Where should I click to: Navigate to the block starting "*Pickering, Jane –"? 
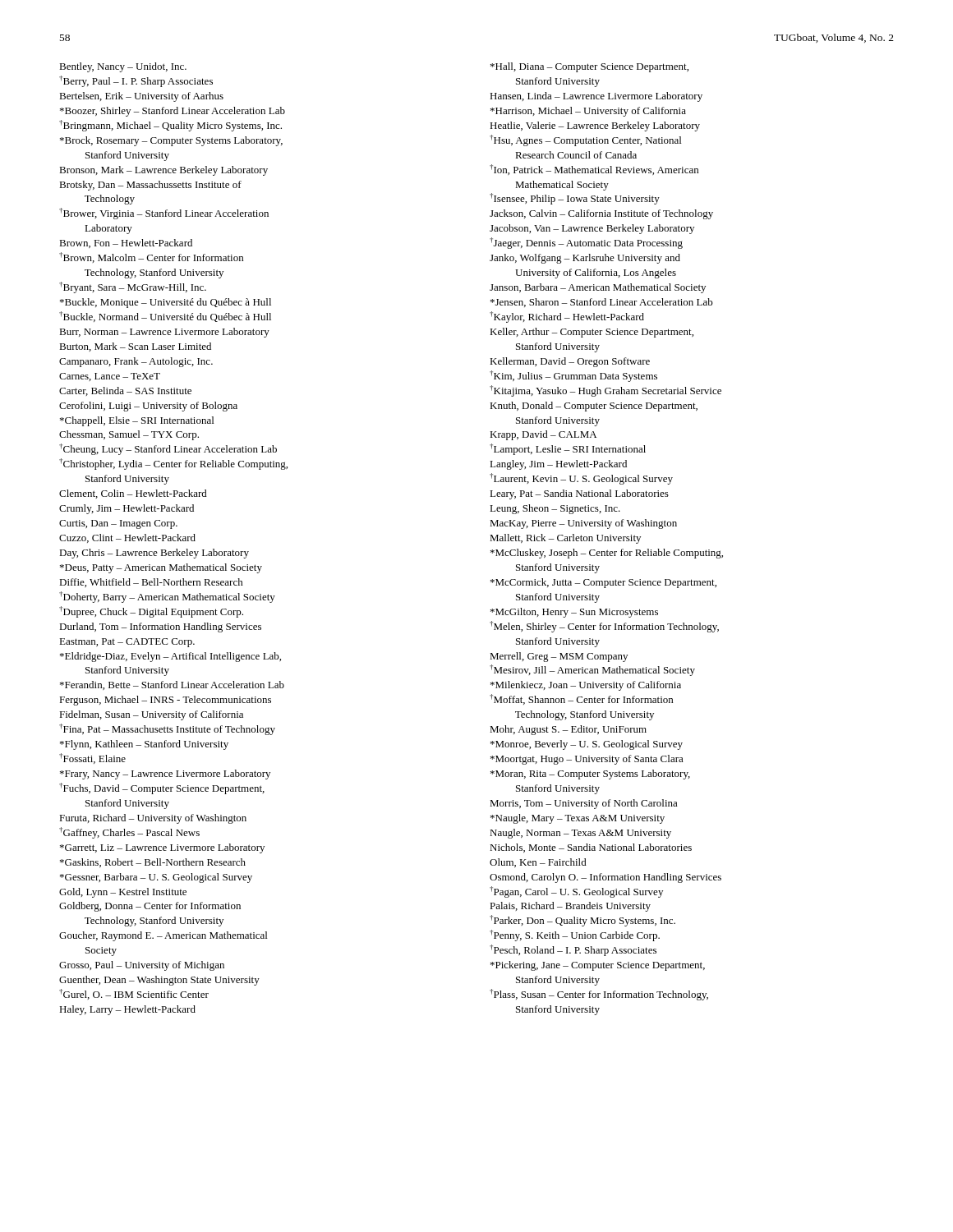[x=692, y=973]
